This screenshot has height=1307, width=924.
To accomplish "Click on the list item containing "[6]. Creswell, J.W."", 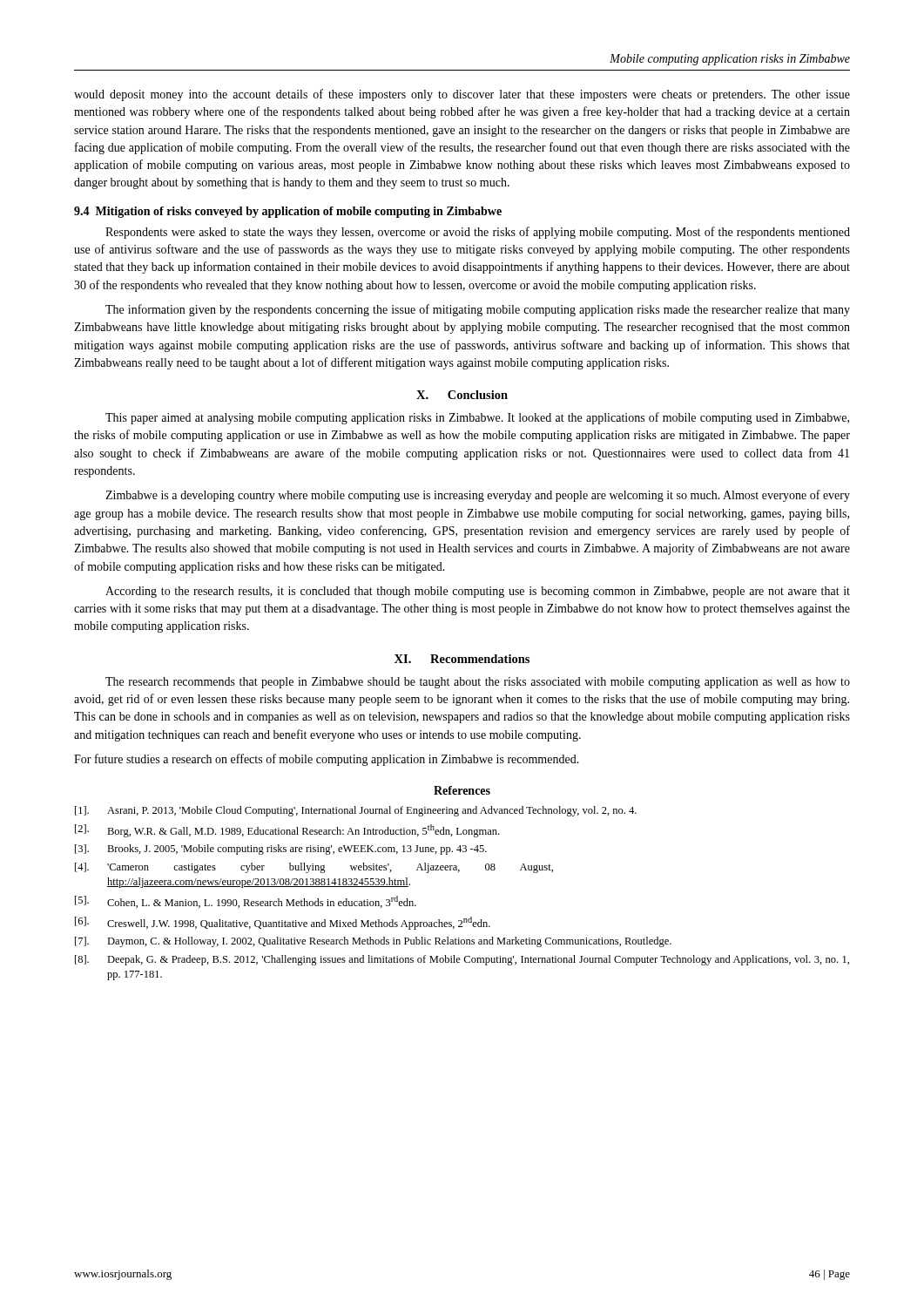I will (462, 923).
